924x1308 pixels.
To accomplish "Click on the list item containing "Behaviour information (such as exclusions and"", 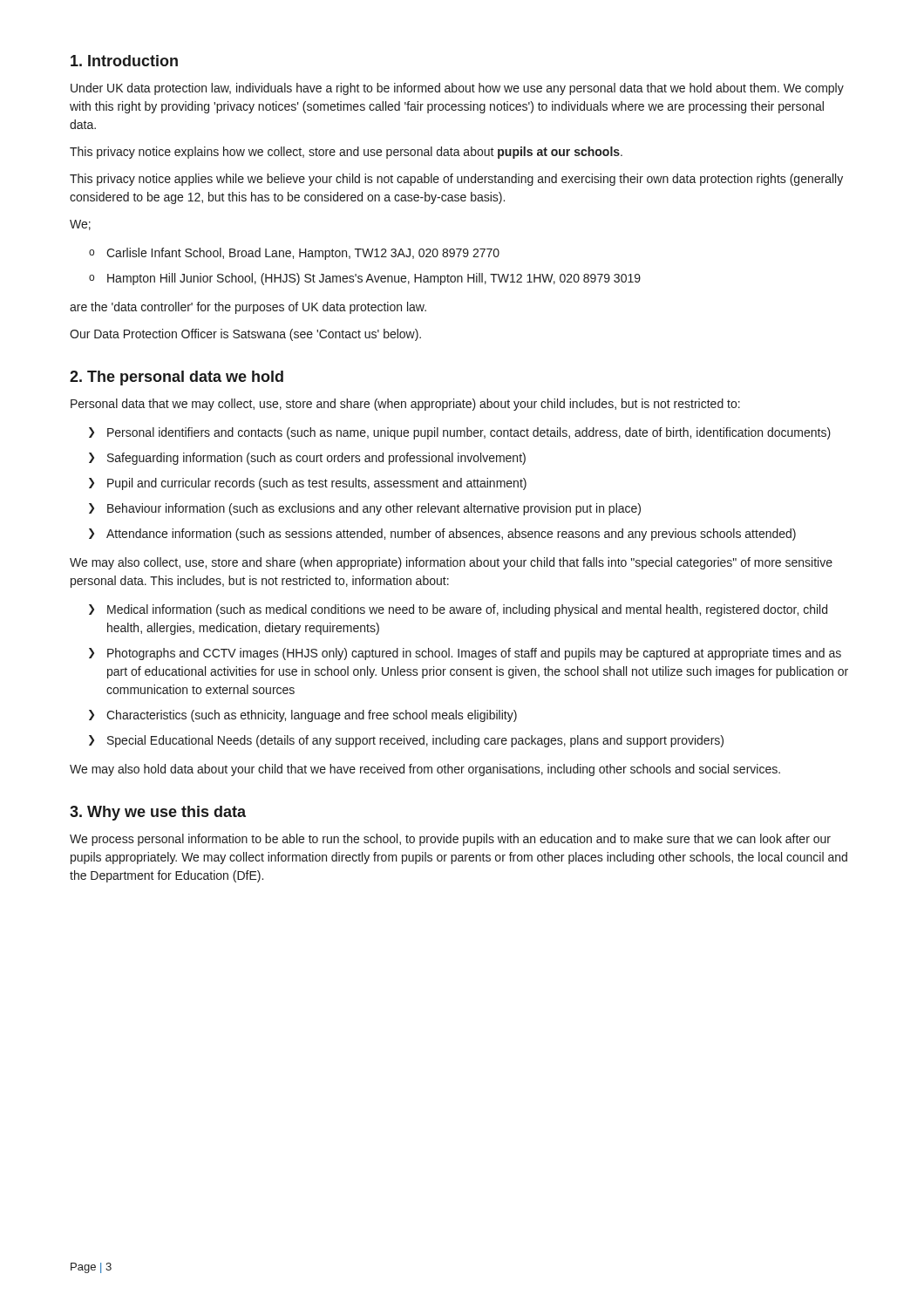I will pos(374,508).
